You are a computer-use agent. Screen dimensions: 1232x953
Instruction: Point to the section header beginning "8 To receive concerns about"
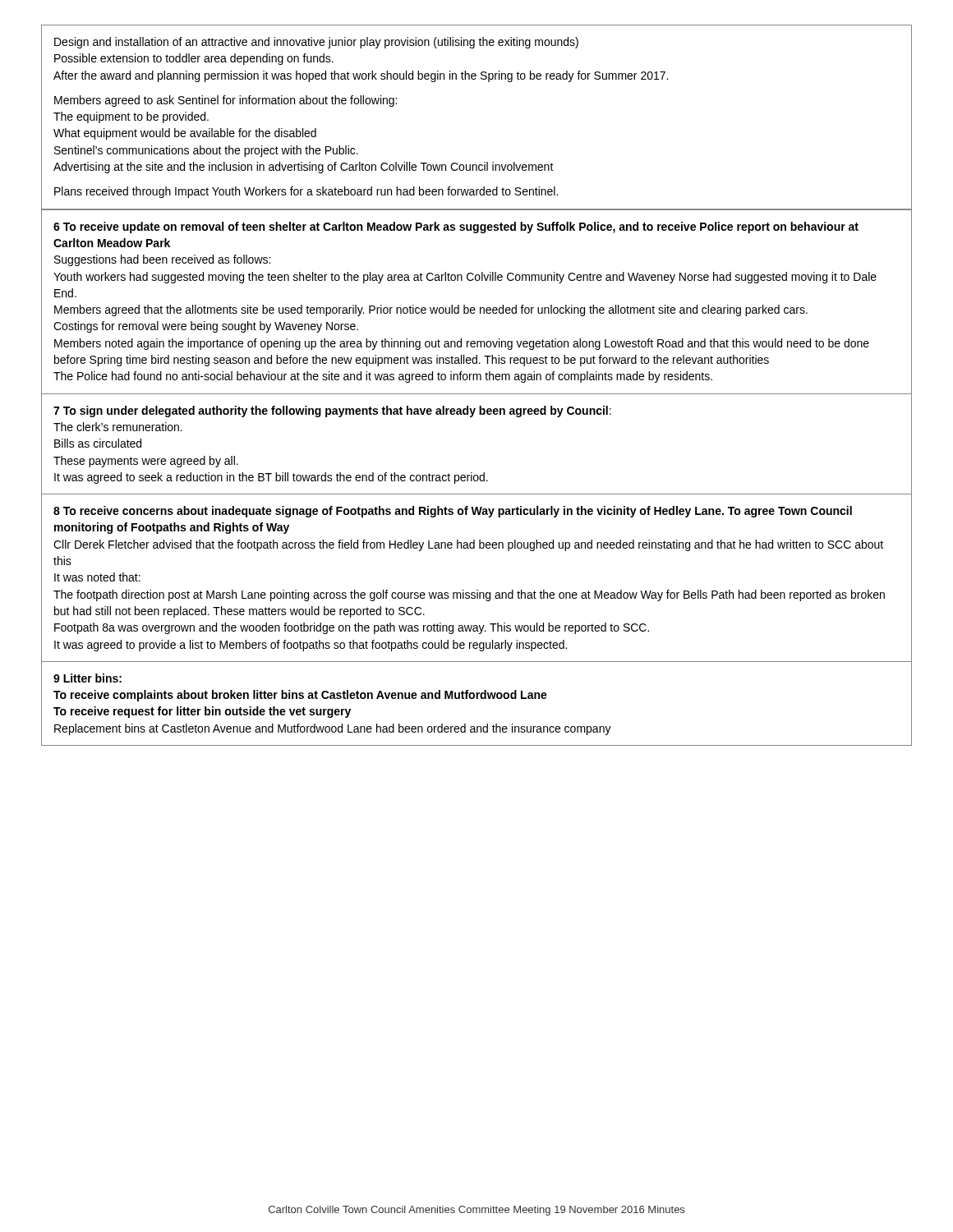(x=476, y=519)
